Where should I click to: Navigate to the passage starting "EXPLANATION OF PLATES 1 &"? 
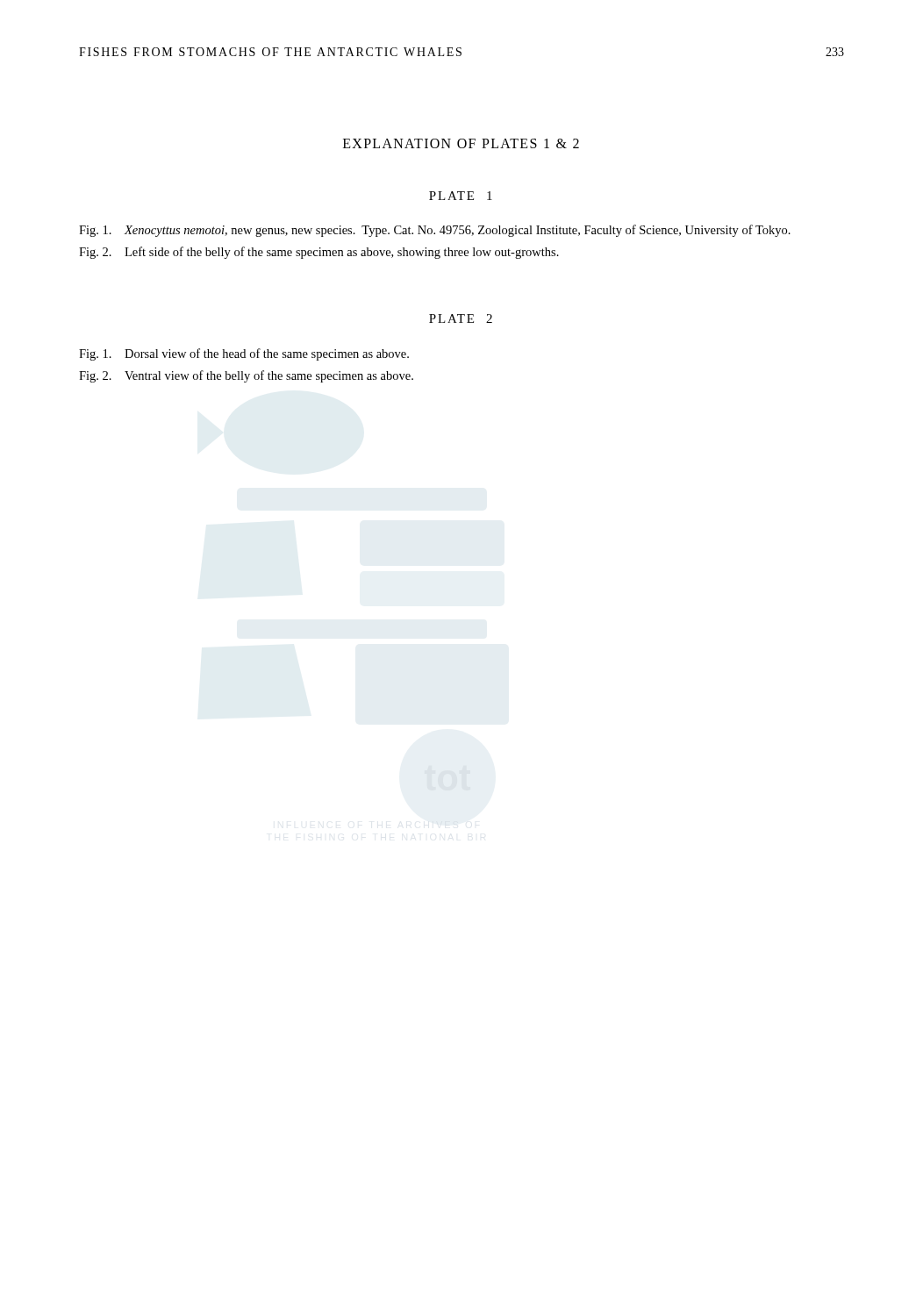[x=462, y=143]
